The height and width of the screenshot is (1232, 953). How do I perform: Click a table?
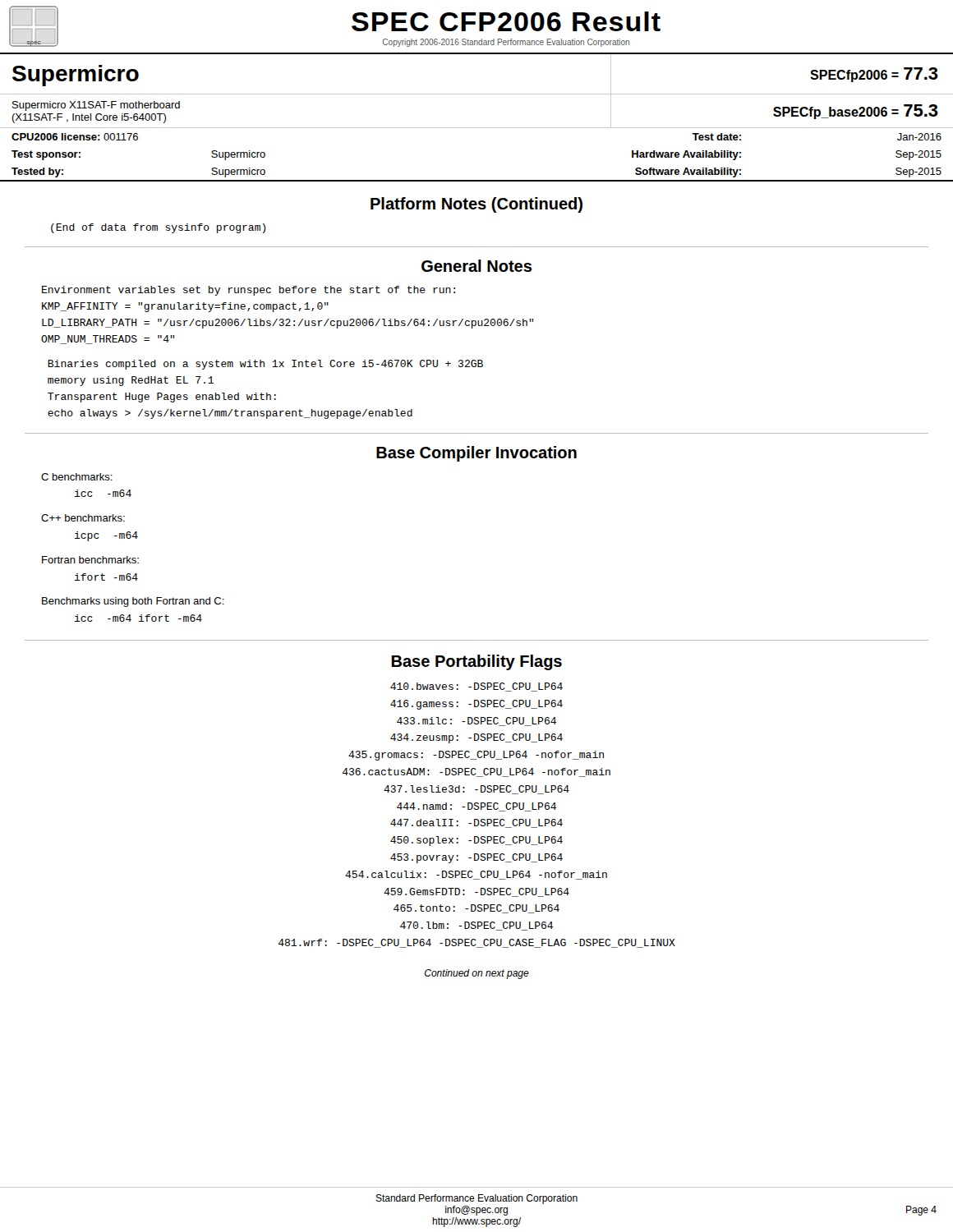(476, 155)
